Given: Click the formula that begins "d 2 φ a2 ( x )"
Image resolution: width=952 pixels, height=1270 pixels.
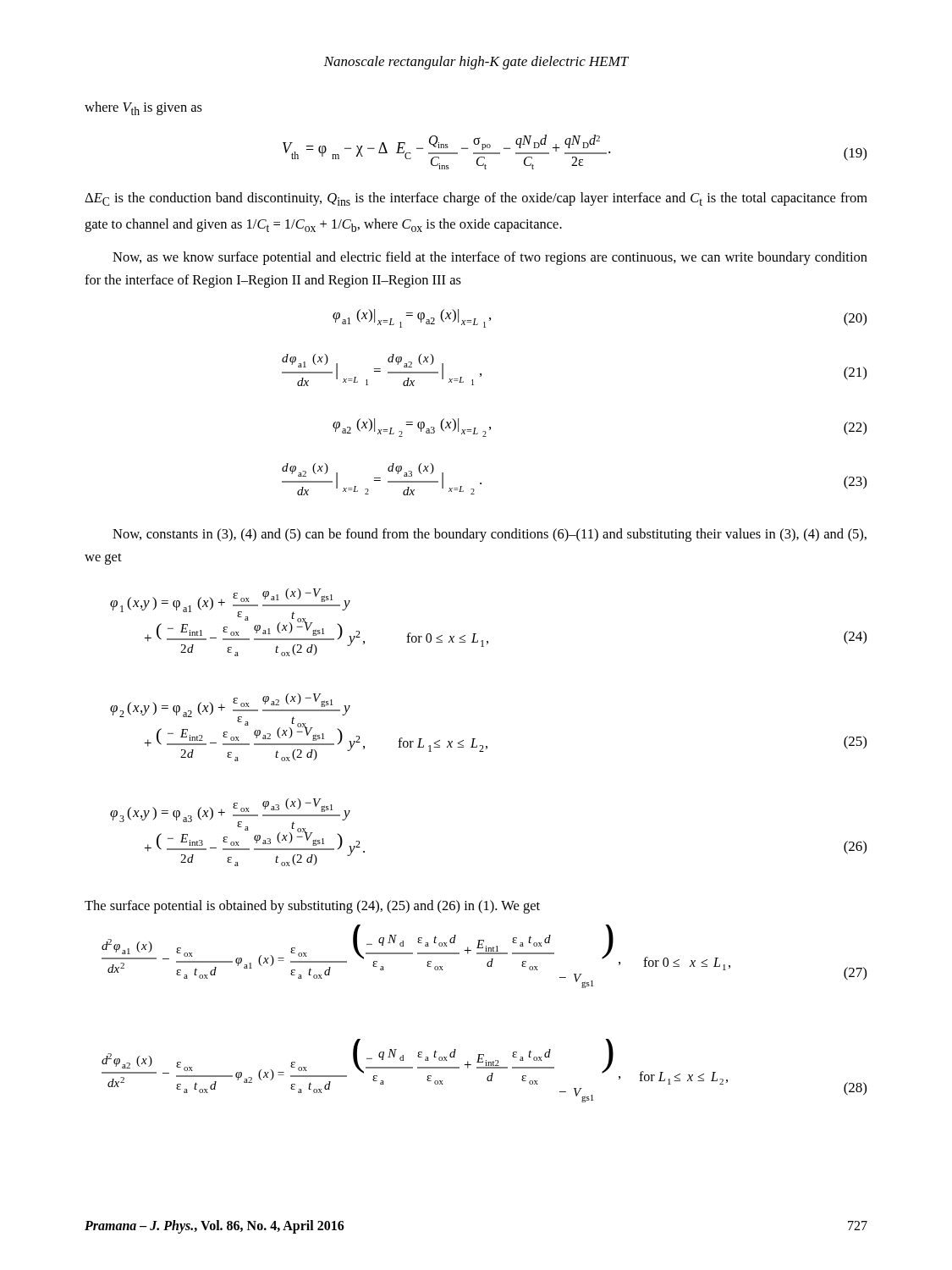Looking at the screenshot, I should tap(476, 1093).
